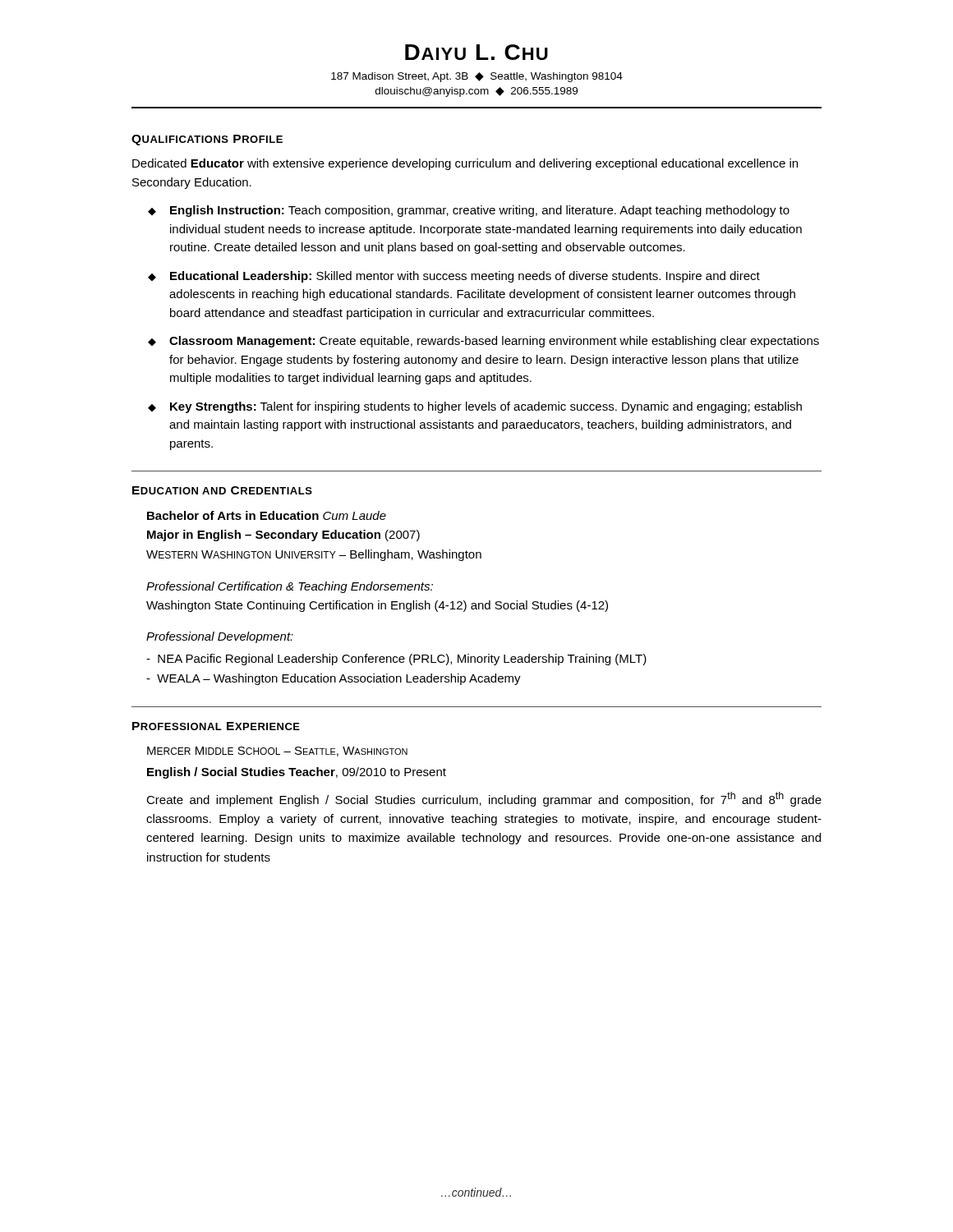Point to the element starting "187 Madison Street, Apt. 3B ◆ Seattle, Washington"
The width and height of the screenshot is (953, 1232).
(476, 83)
